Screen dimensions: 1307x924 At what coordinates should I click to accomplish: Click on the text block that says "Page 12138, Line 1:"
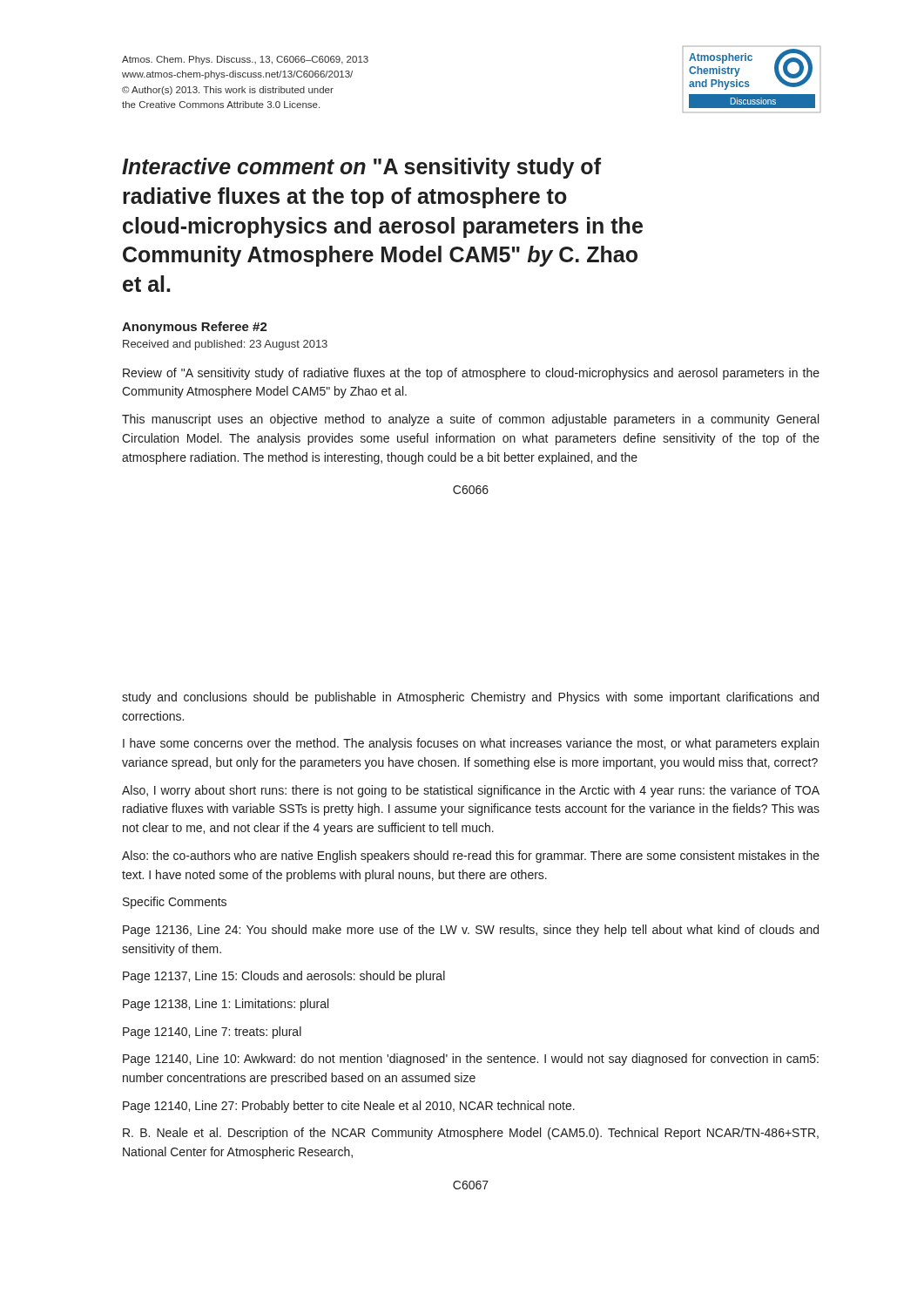(226, 1004)
